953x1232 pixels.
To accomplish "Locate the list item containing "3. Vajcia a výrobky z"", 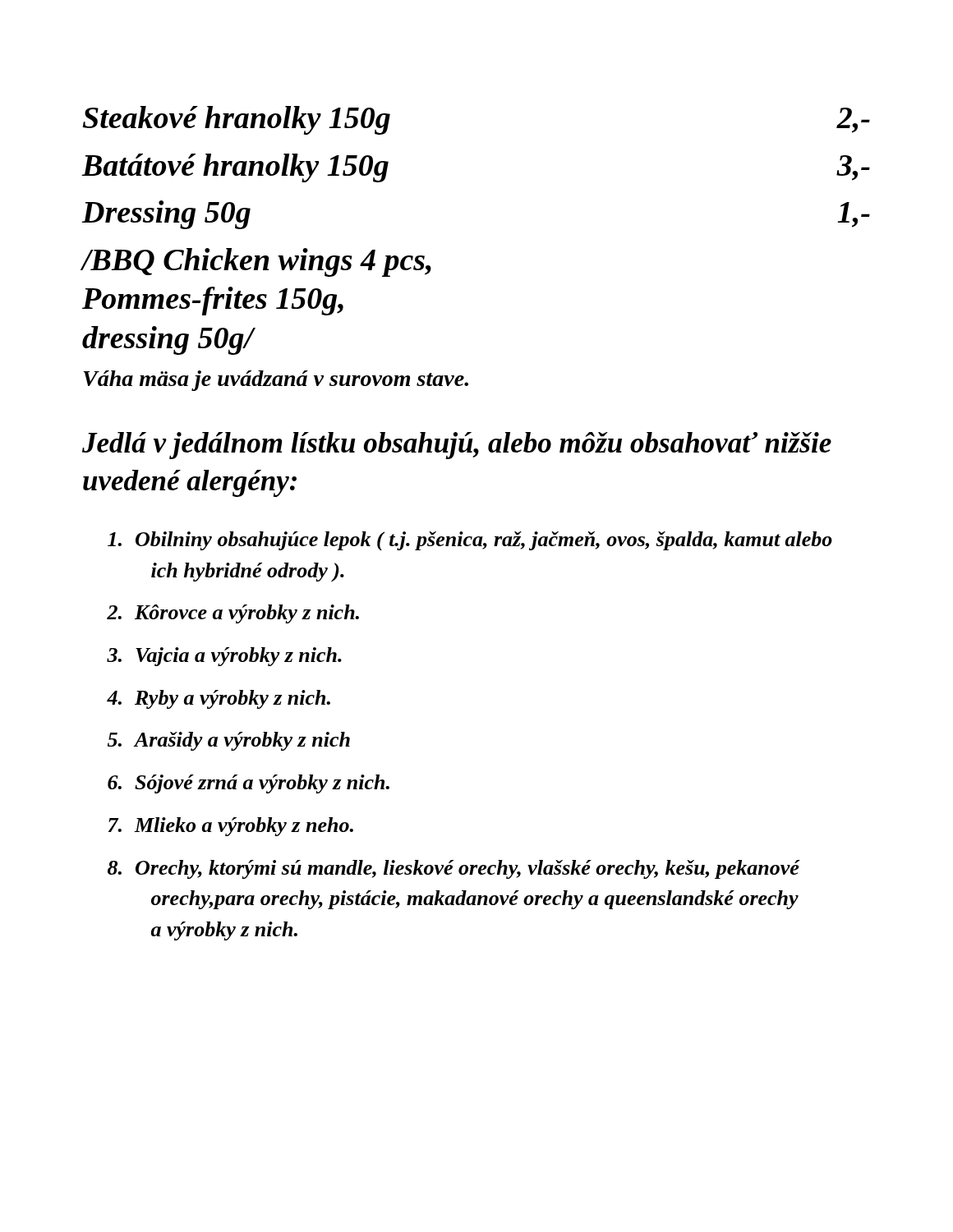I will pos(224,657).
